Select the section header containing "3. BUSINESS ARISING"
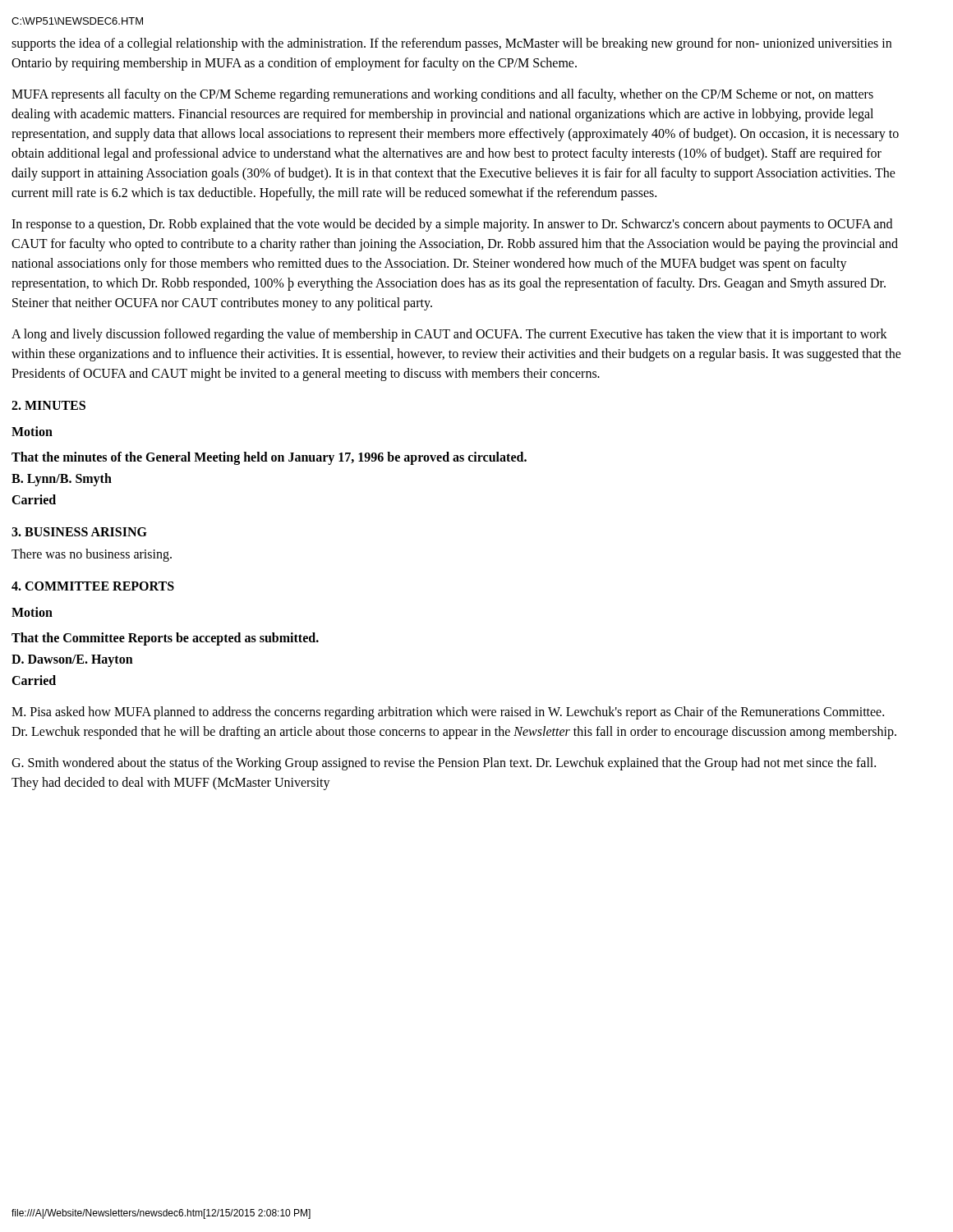Viewport: 953px width, 1232px height. point(79,532)
